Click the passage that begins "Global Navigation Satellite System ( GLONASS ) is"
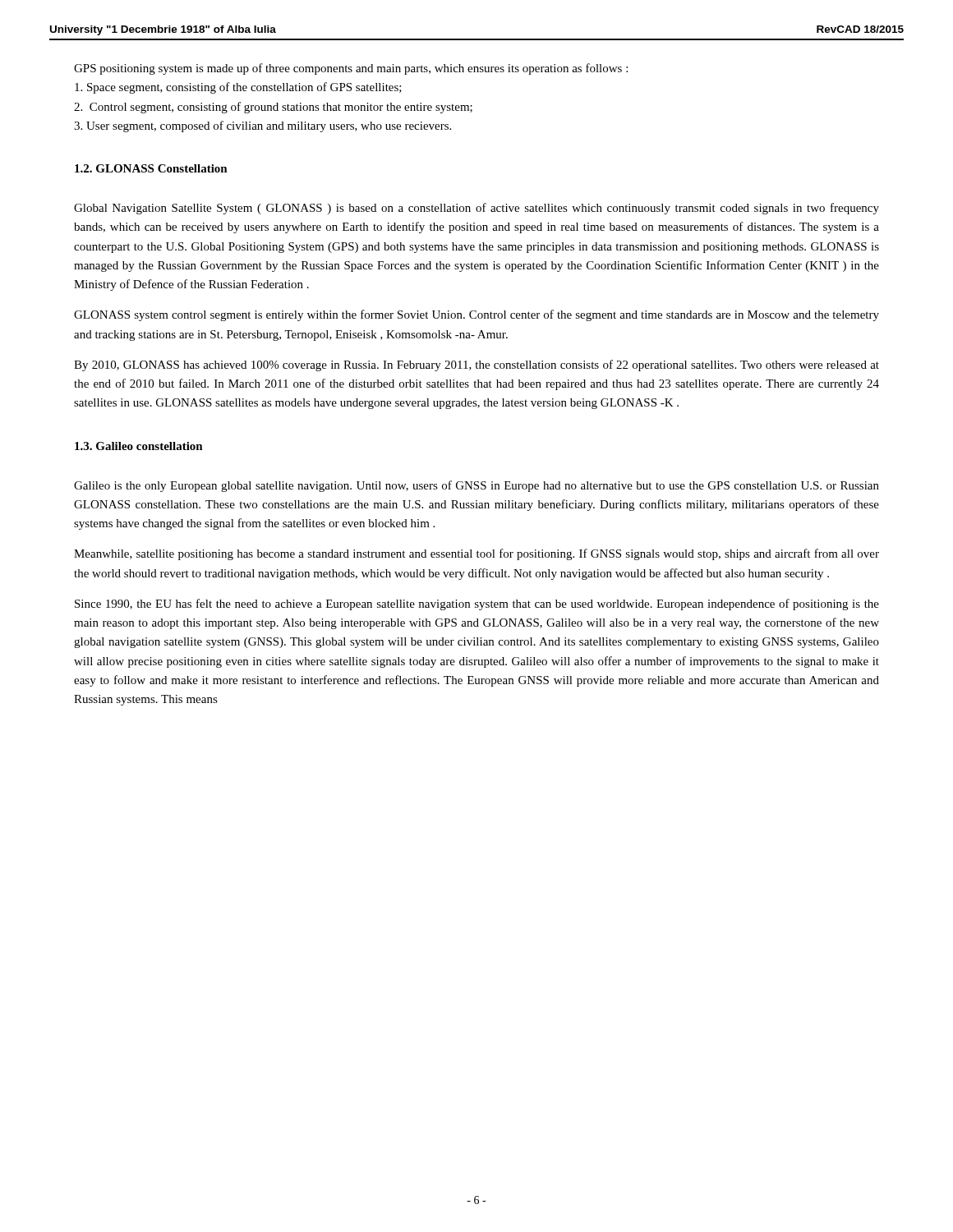Viewport: 953px width, 1232px height. (476, 246)
